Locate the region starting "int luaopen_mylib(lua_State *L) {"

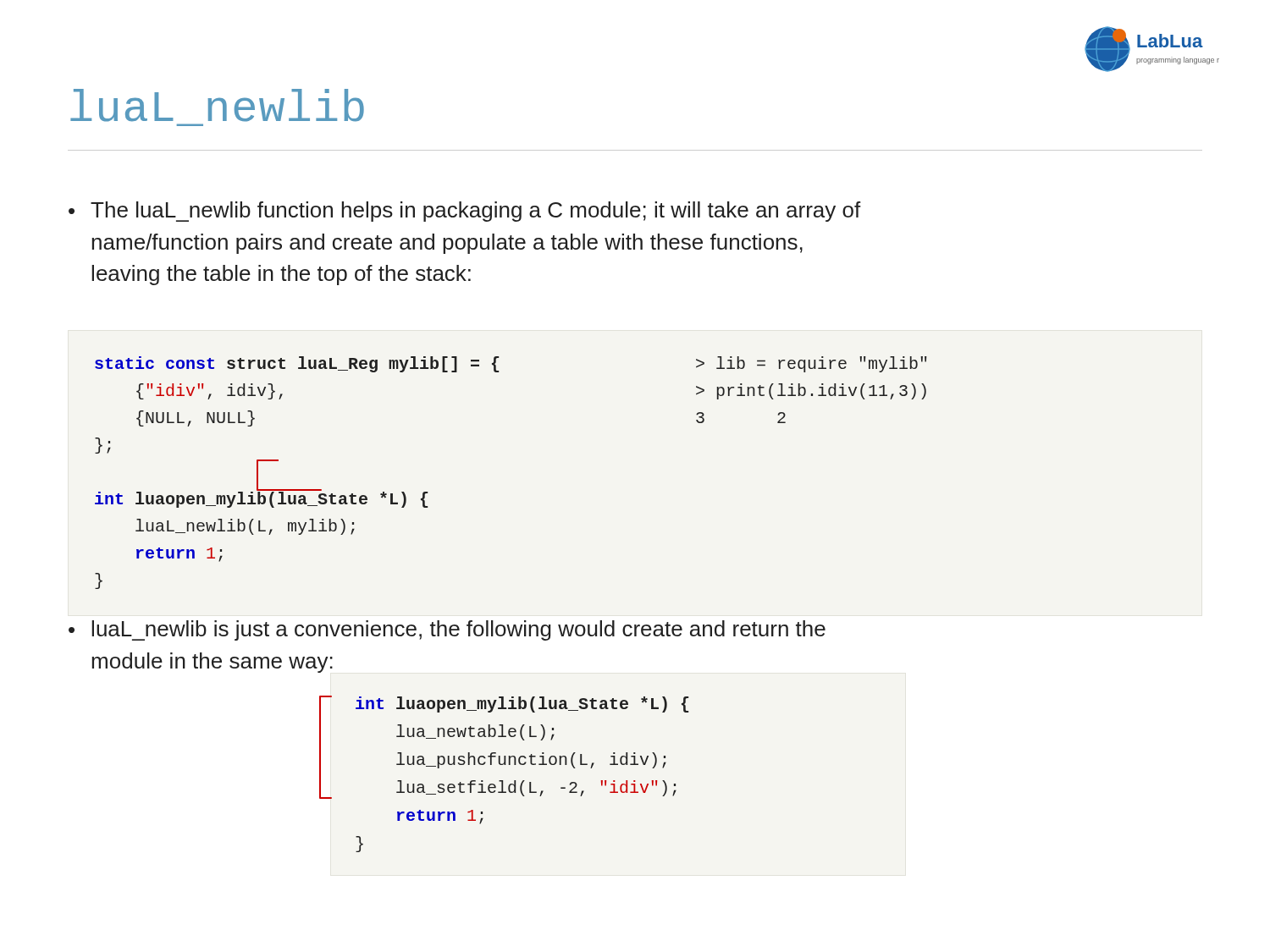tap(618, 774)
